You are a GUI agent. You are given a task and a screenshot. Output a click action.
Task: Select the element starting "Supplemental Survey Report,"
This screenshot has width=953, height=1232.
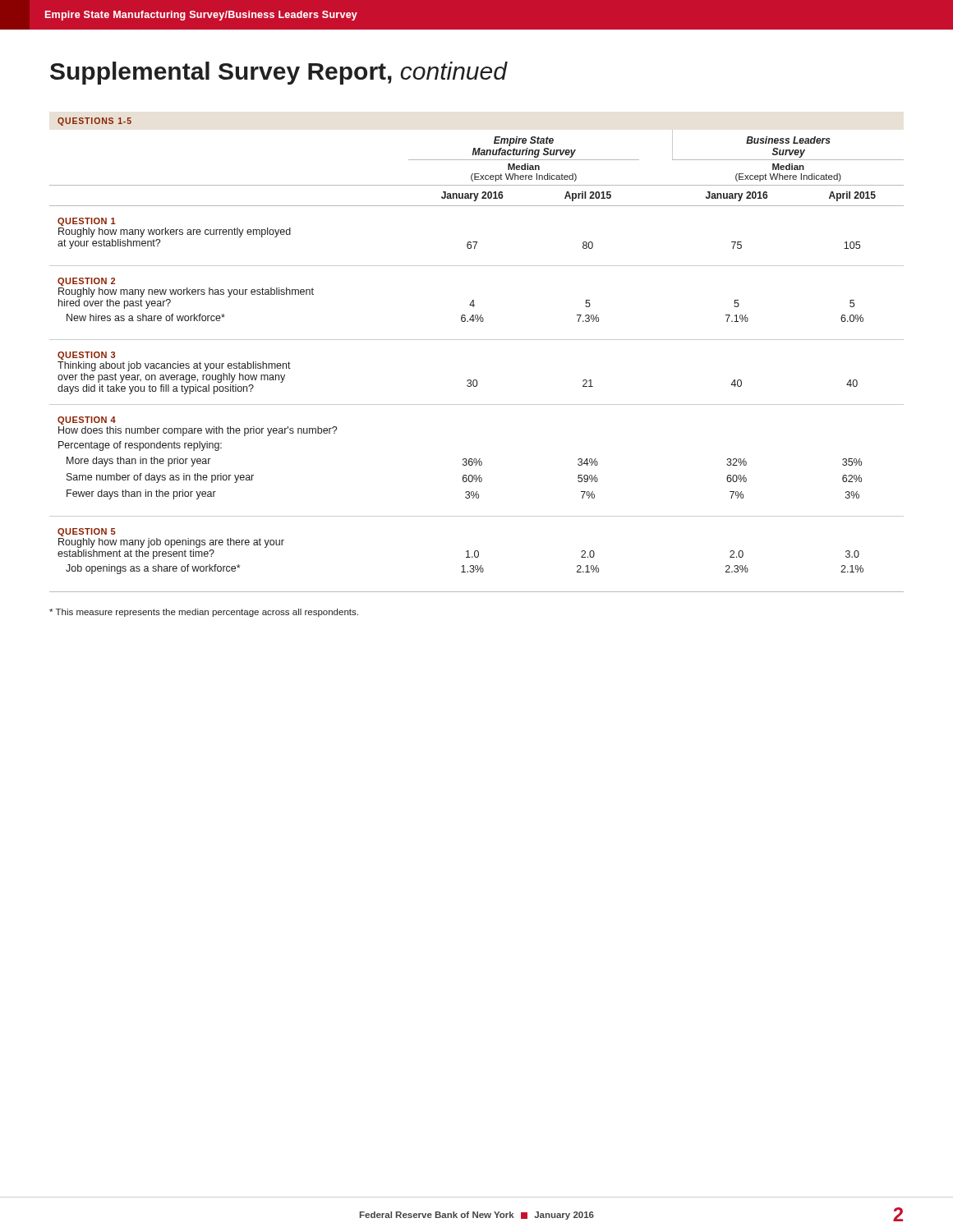click(278, 71)
